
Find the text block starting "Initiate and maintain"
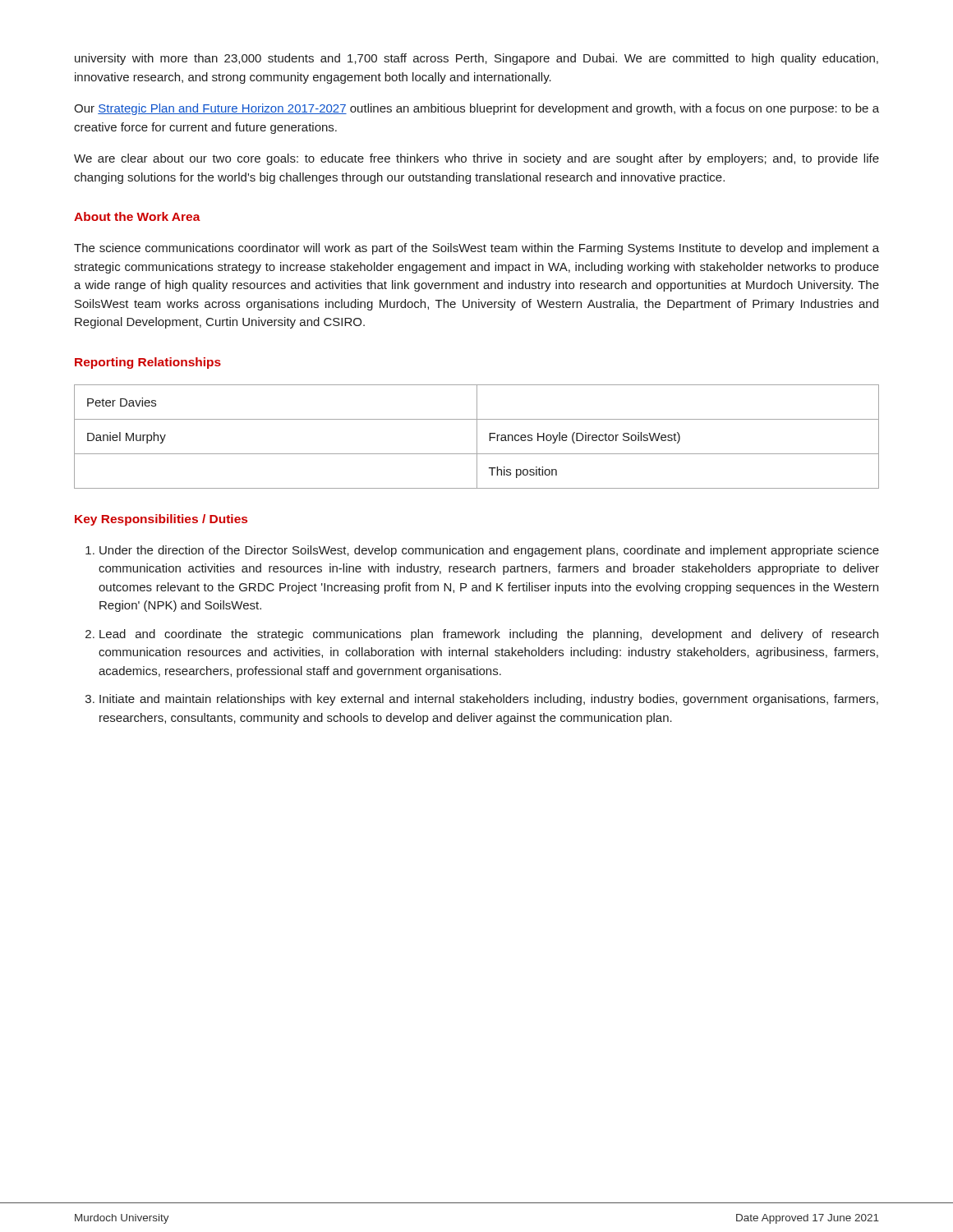[x=489, y=708]
